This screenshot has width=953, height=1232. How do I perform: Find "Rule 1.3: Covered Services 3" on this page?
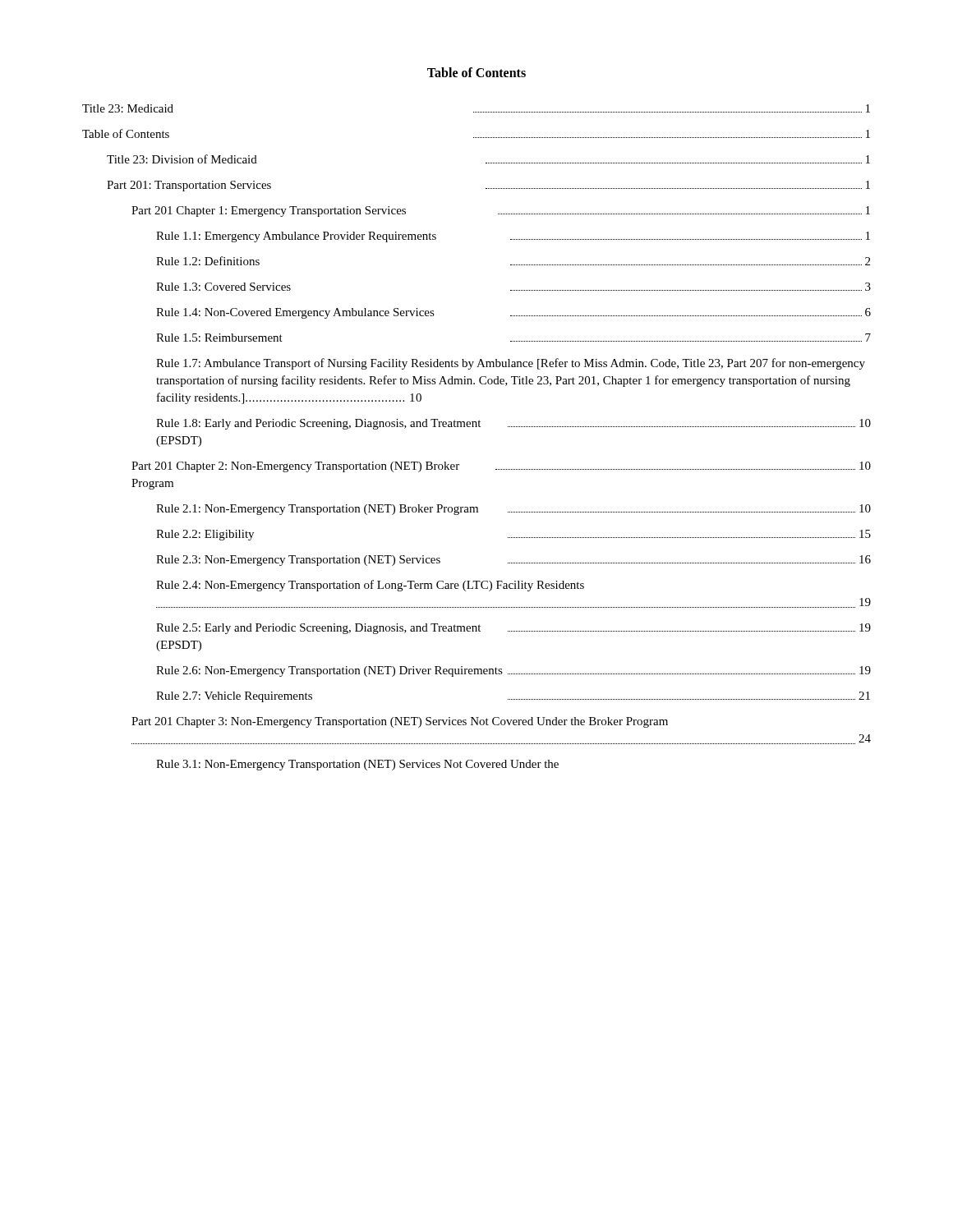pyautogui.click(x=513, y=287)
